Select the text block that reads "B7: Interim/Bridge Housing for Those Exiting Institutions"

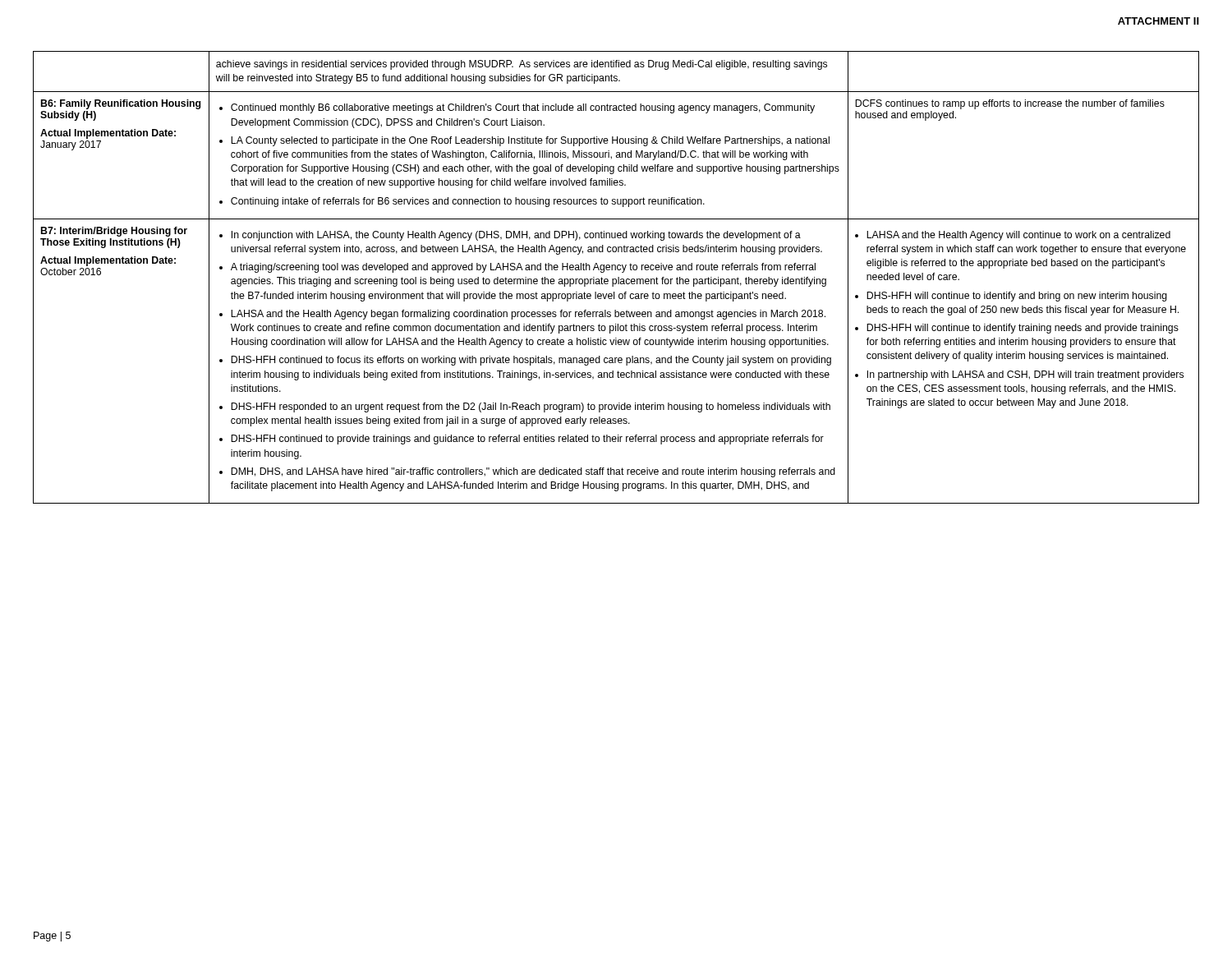[114, 236]
